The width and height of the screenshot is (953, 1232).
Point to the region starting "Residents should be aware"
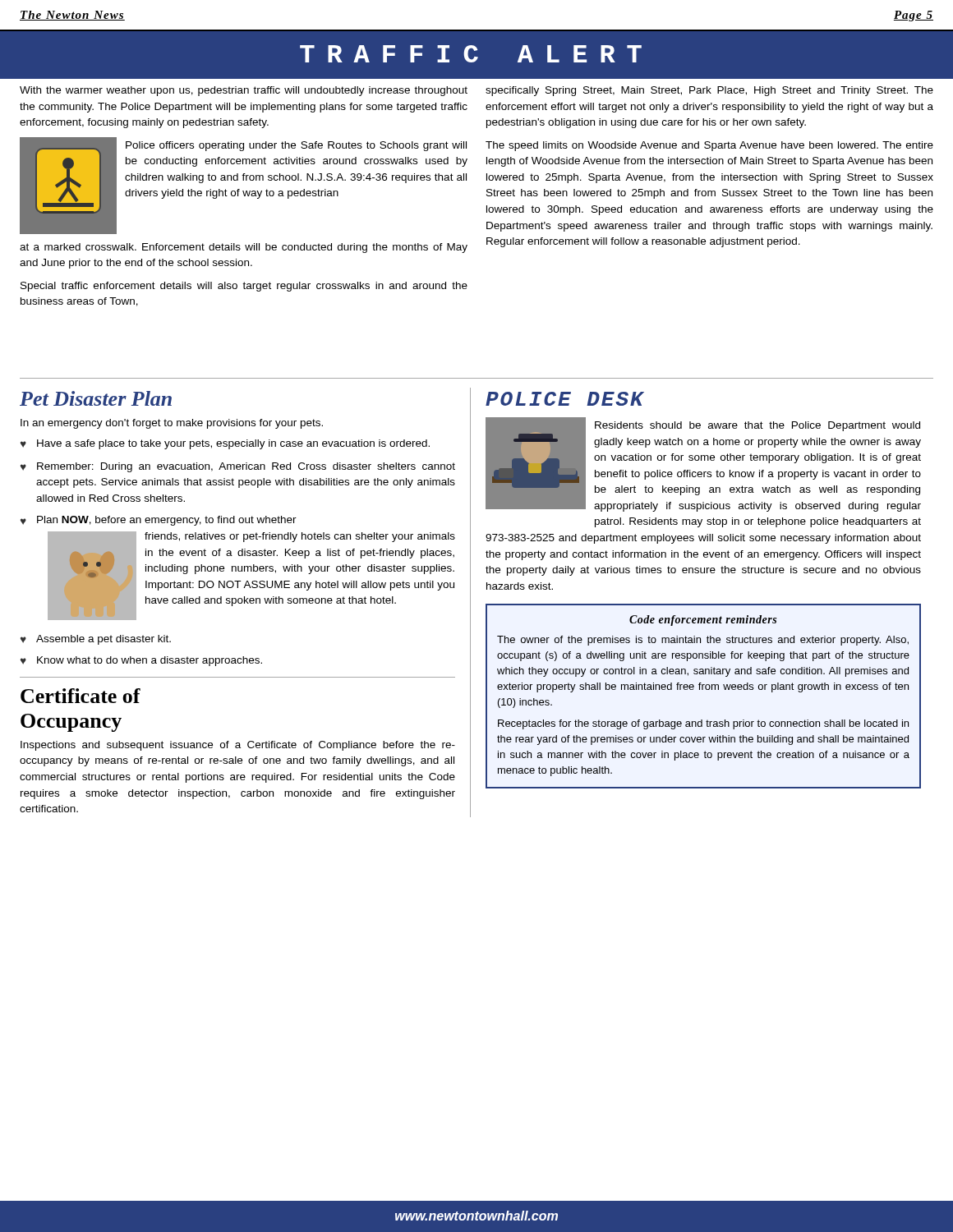point(703,505)
